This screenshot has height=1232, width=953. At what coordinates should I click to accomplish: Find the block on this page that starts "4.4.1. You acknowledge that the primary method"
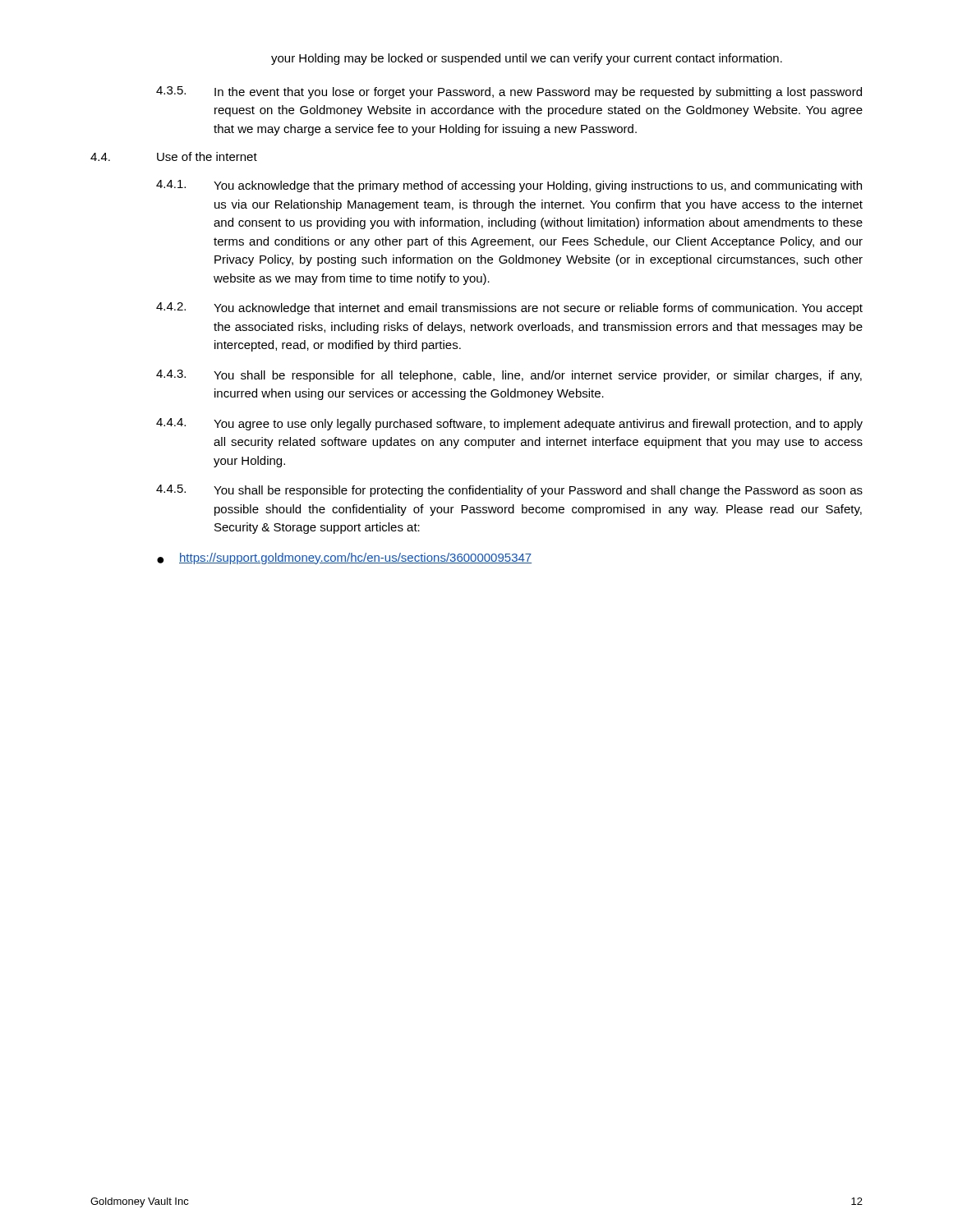point(509,232)
